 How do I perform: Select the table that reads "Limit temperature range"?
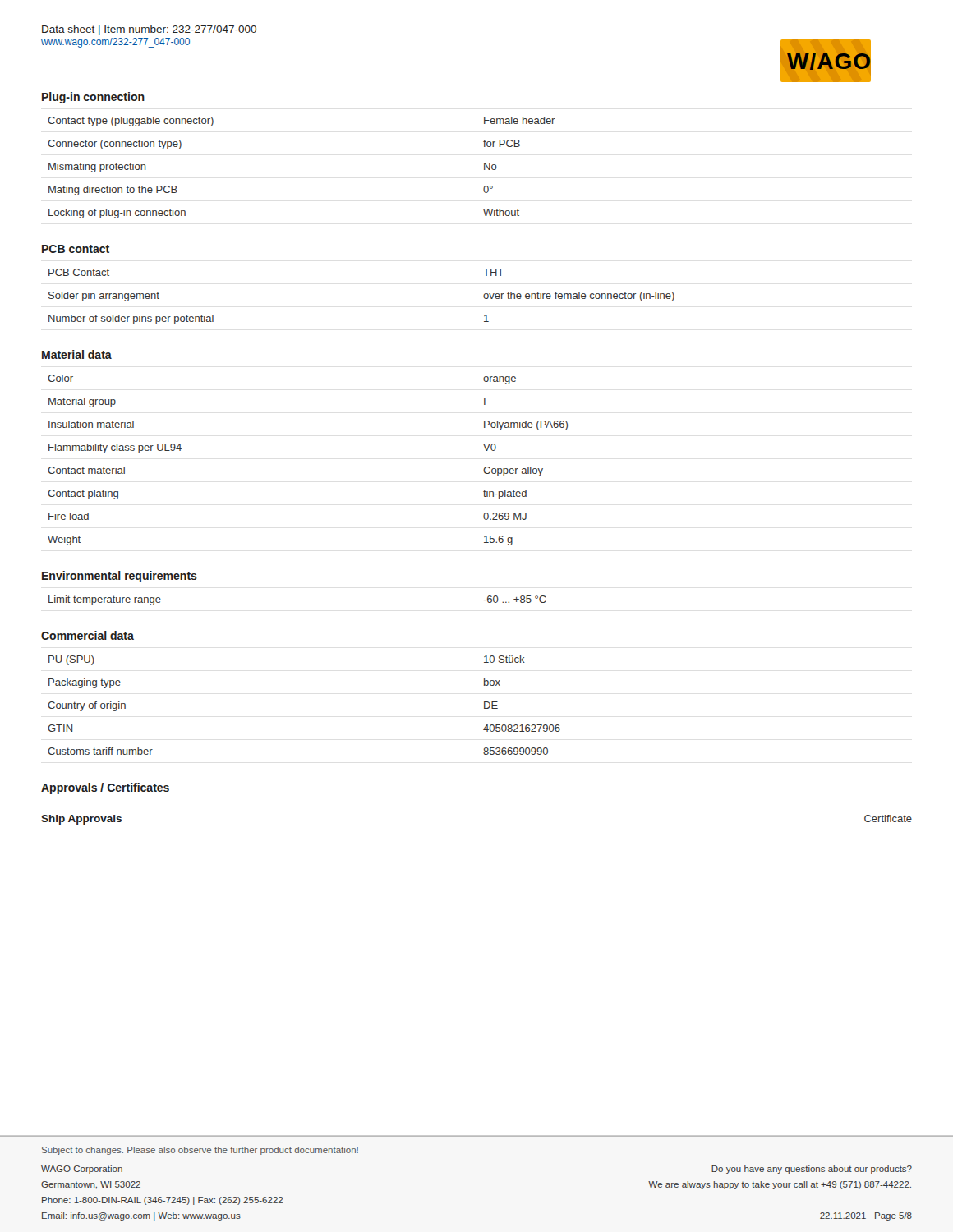[476, 599]
